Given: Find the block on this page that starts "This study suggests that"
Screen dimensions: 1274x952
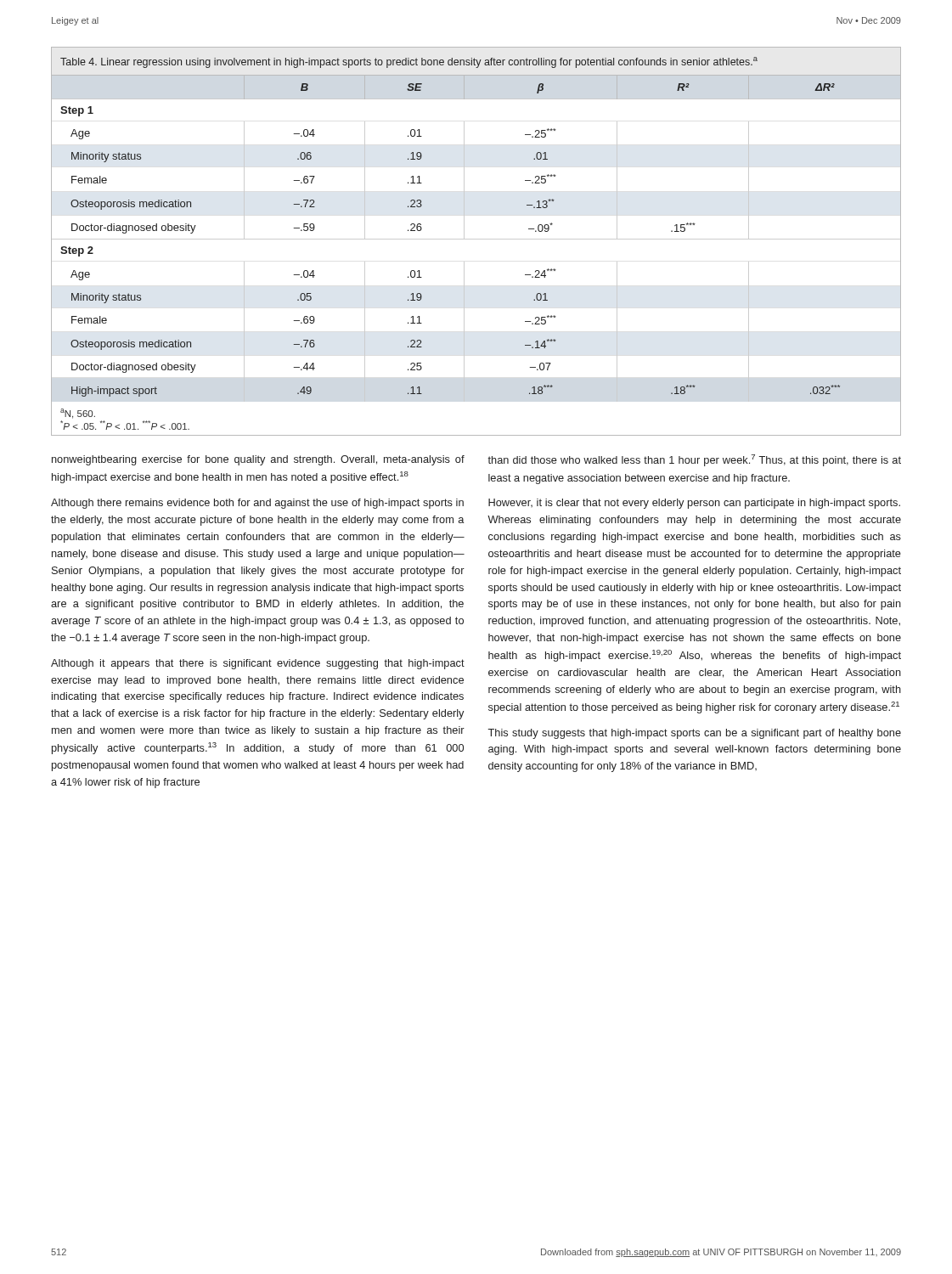Looking at the screenshot, I should pyautogui.click(x=694, y=749).
